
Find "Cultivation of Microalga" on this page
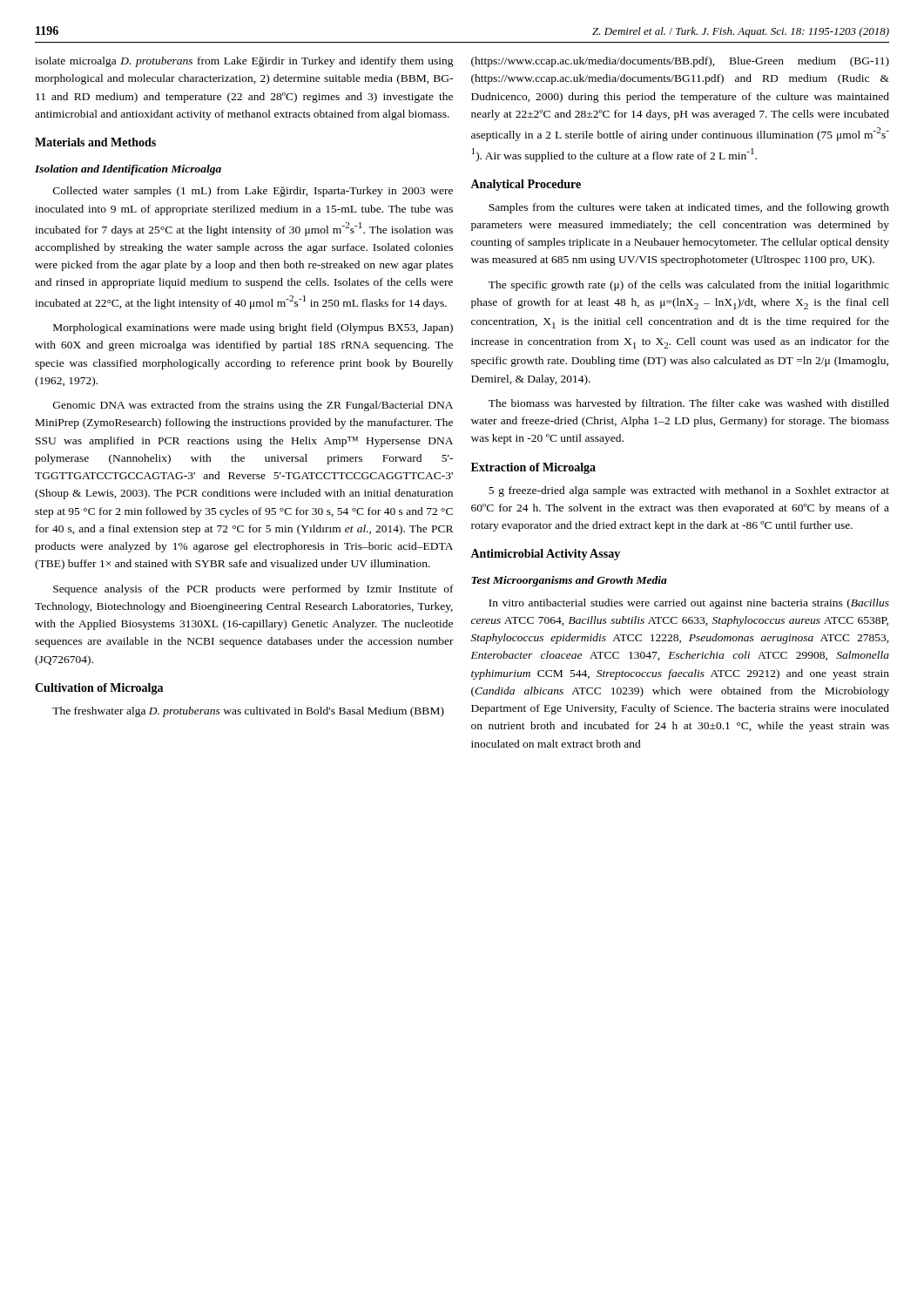point(99,688)
